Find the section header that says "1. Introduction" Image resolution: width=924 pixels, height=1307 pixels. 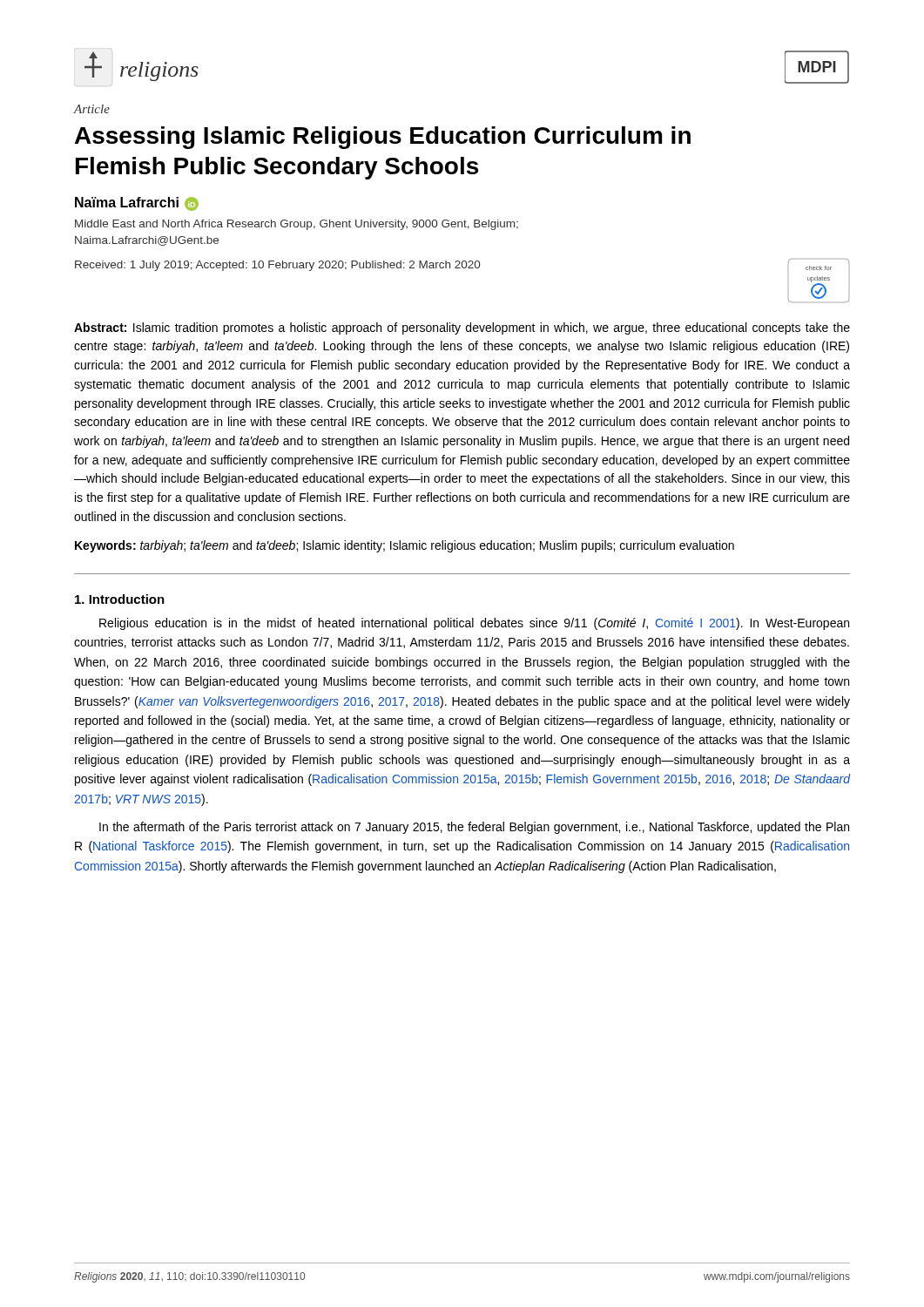click(x=119, y=599)
